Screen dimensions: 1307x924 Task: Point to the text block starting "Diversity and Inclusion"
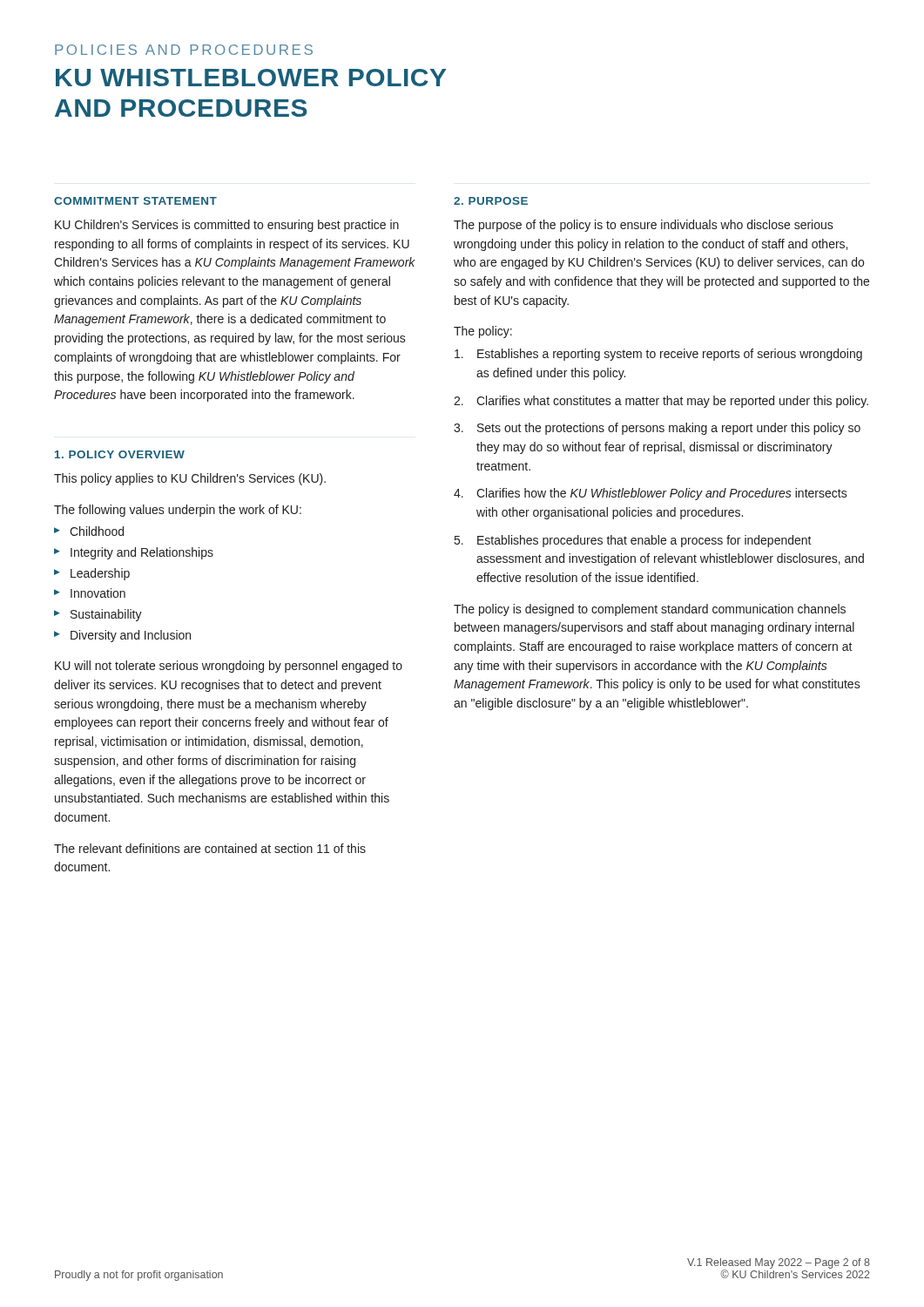(131, 635)
